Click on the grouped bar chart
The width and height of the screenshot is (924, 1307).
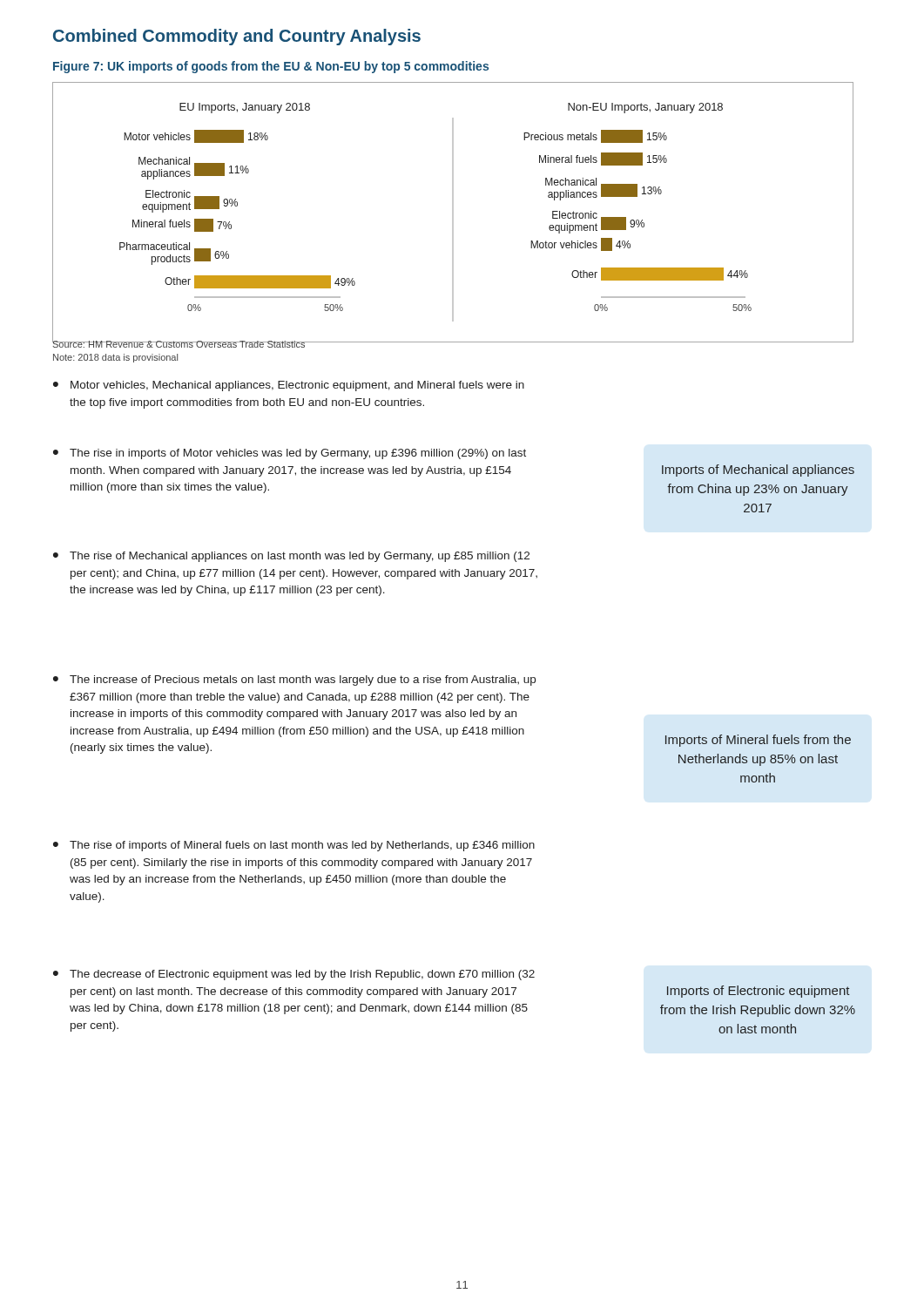[x=453, y=212]
